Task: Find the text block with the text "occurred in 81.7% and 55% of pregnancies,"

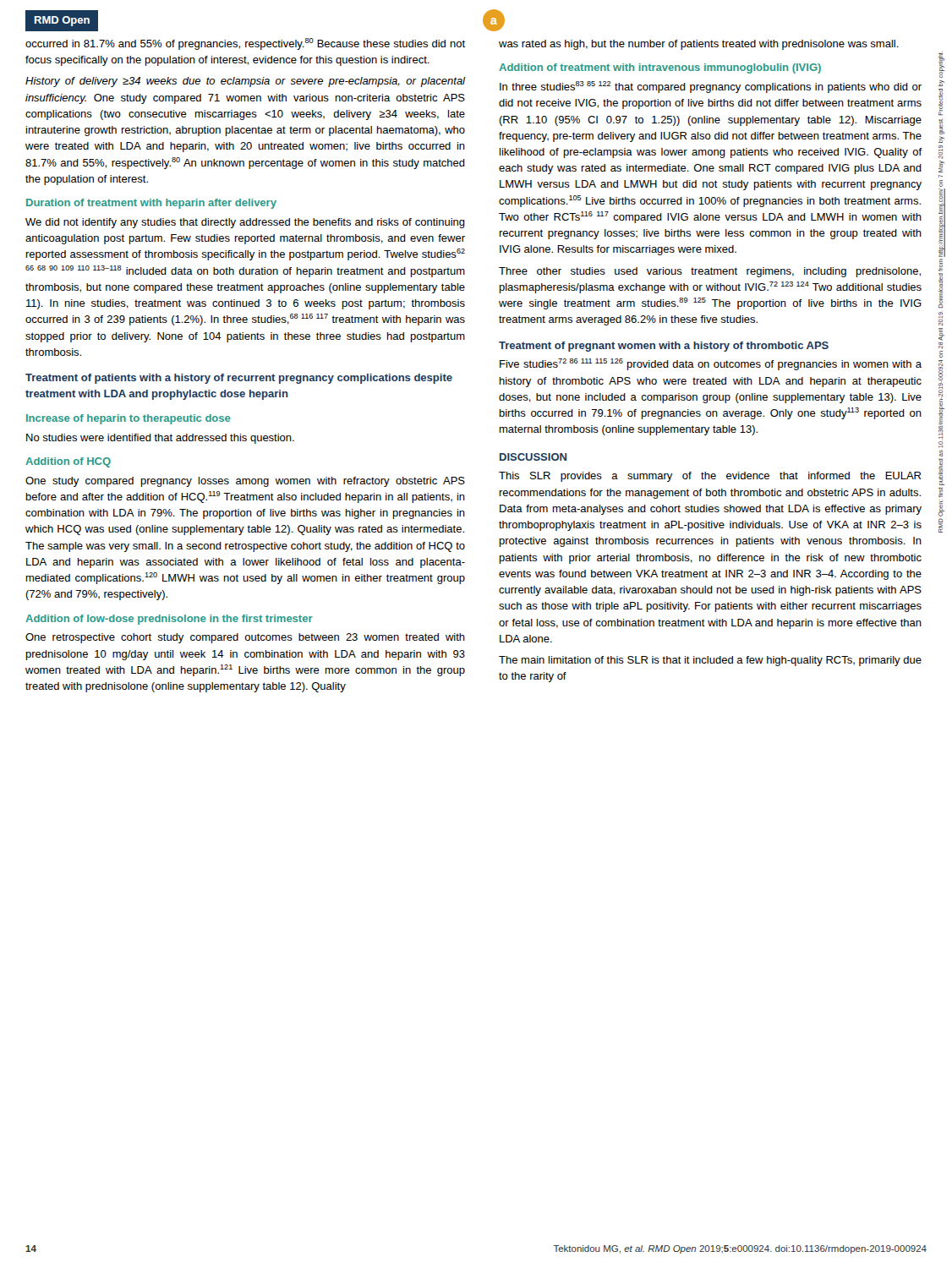Action: (x=245, y=51)
